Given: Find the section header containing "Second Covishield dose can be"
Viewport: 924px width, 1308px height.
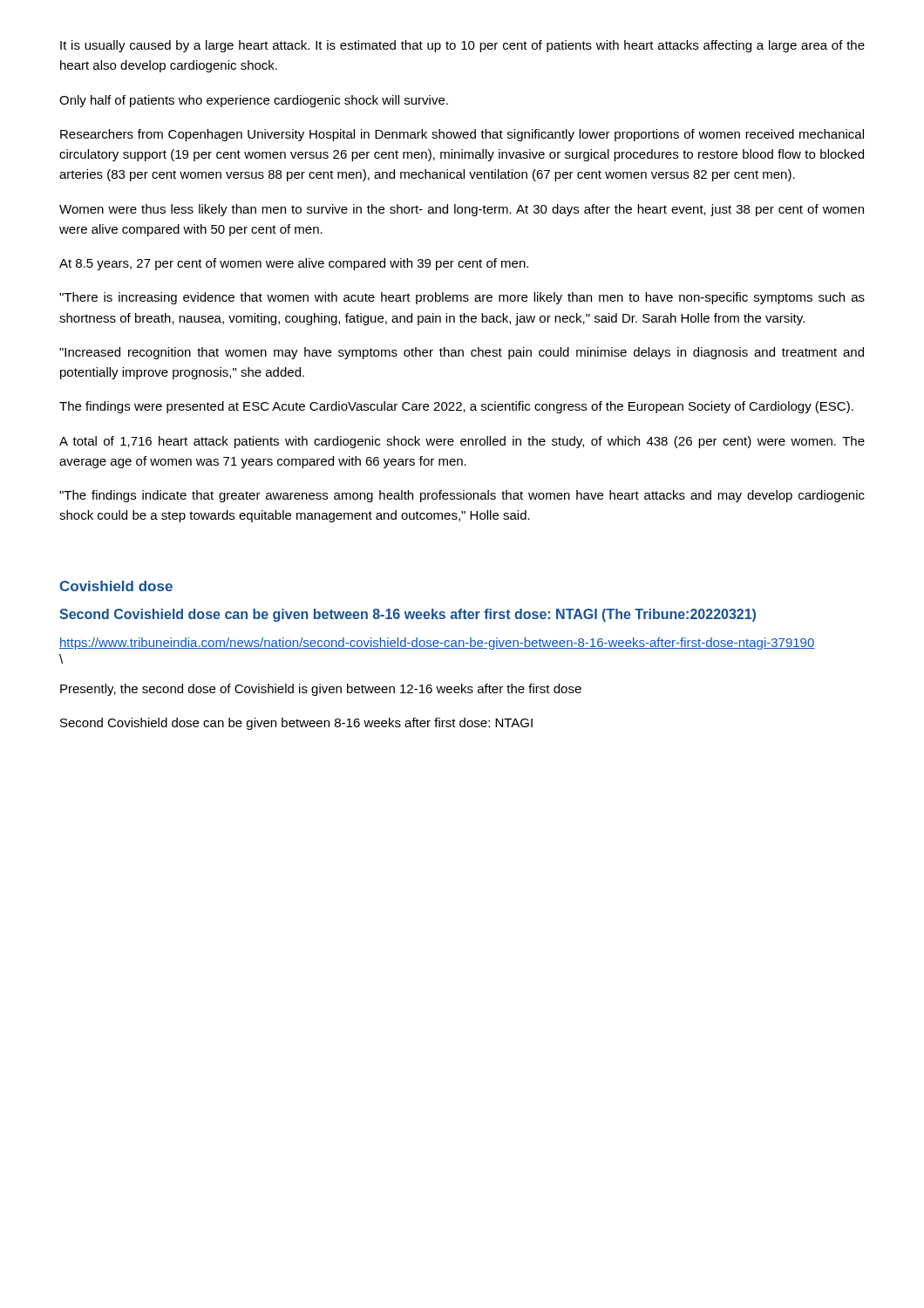Looking at the screenshot, I should coord(408,614).
